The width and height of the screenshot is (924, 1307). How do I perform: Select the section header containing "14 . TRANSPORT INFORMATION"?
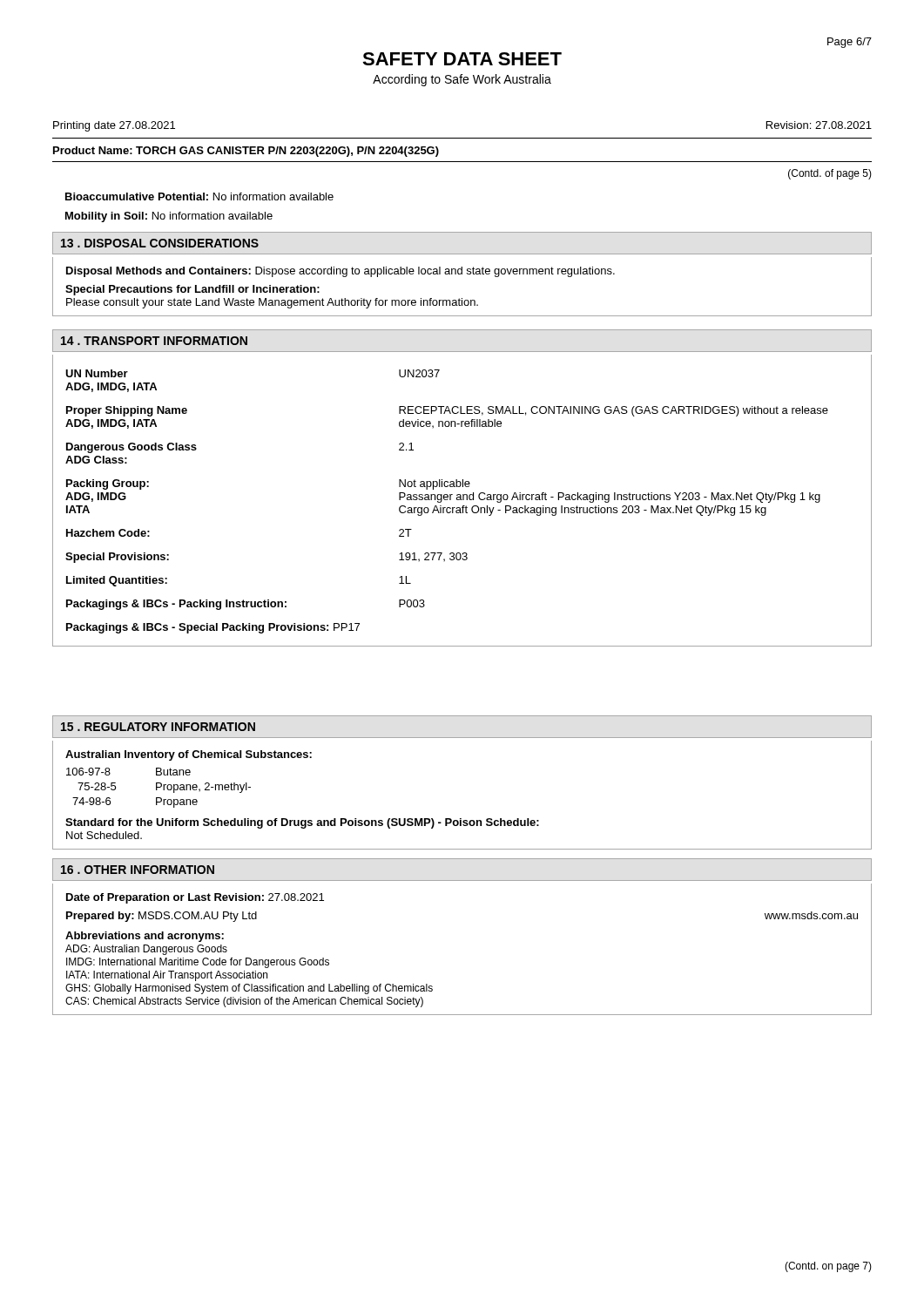tap(154, 341)
